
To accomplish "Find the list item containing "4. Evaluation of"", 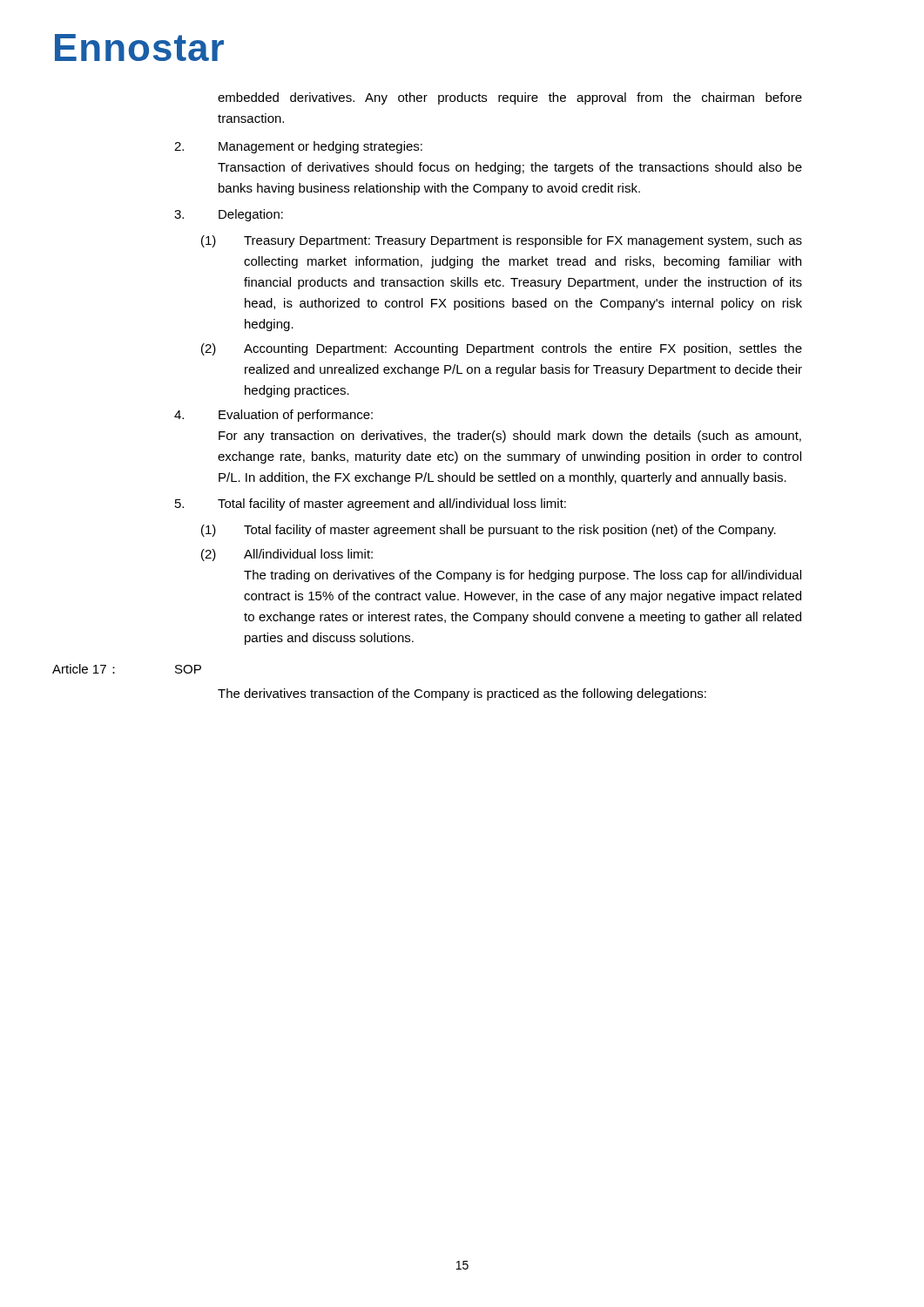I will pyautogui.click(x=462, y=446).
